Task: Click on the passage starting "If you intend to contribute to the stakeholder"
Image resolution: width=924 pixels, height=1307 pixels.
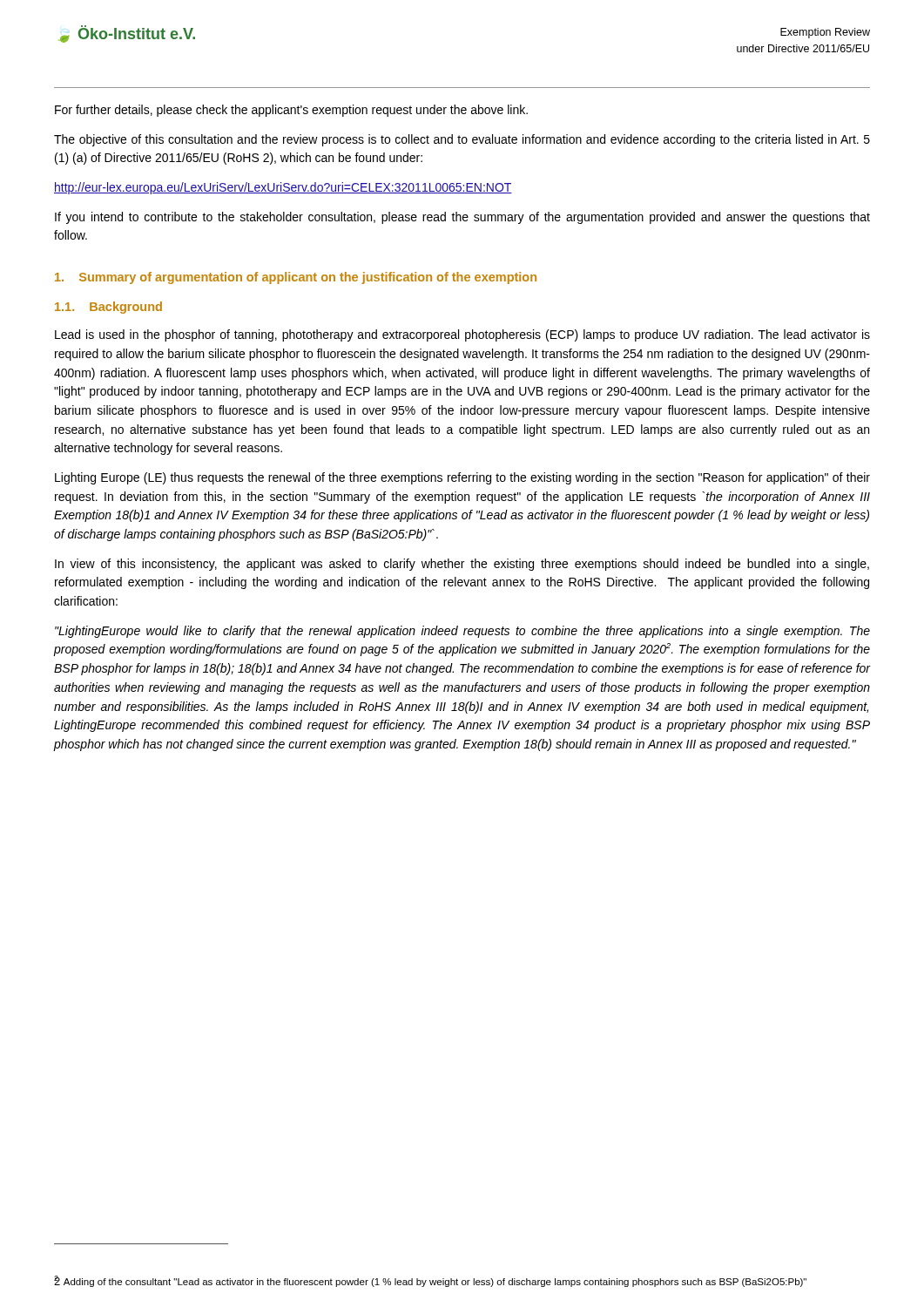Action: point(462,226)
